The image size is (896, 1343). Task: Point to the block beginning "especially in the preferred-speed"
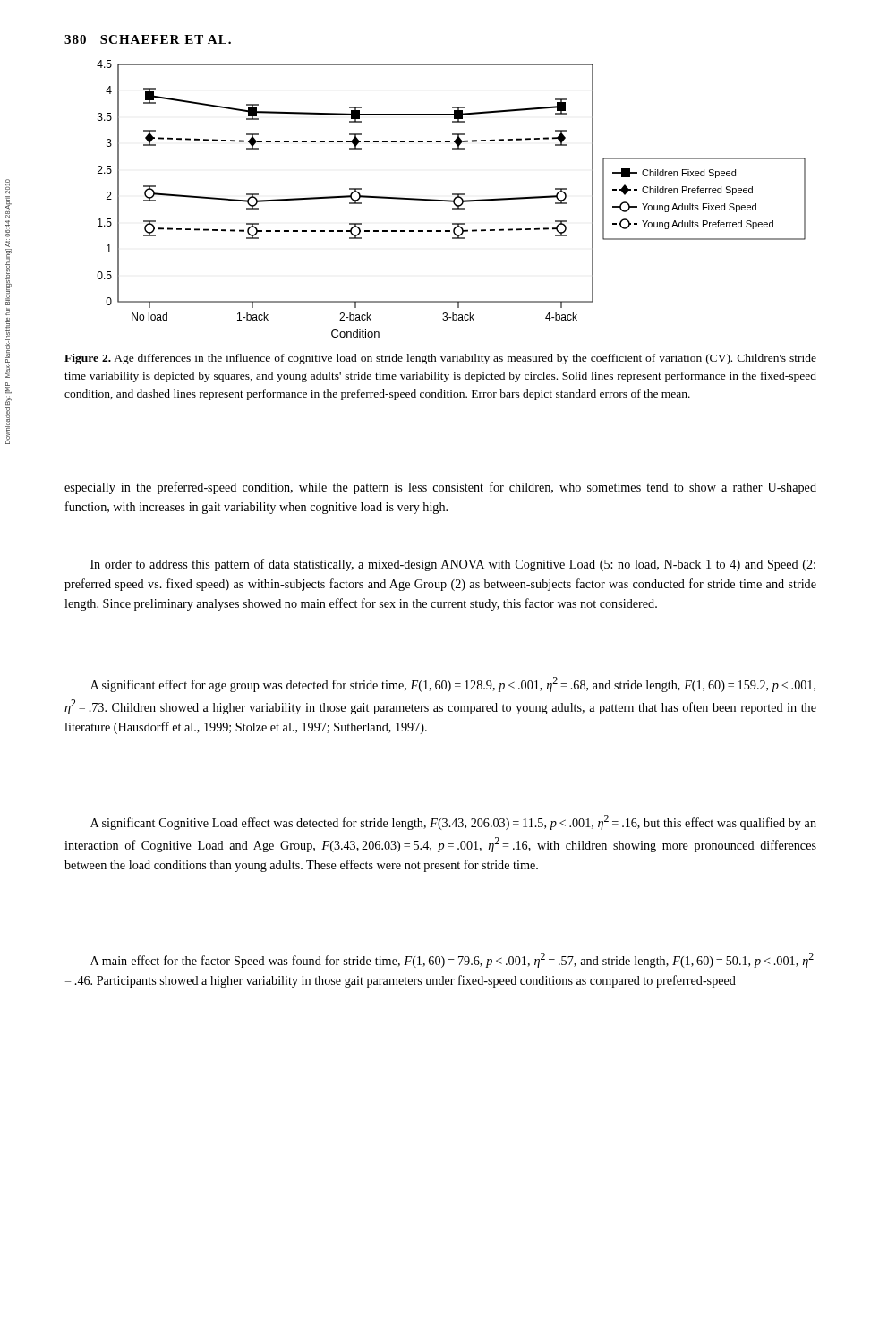pos(440,497)
